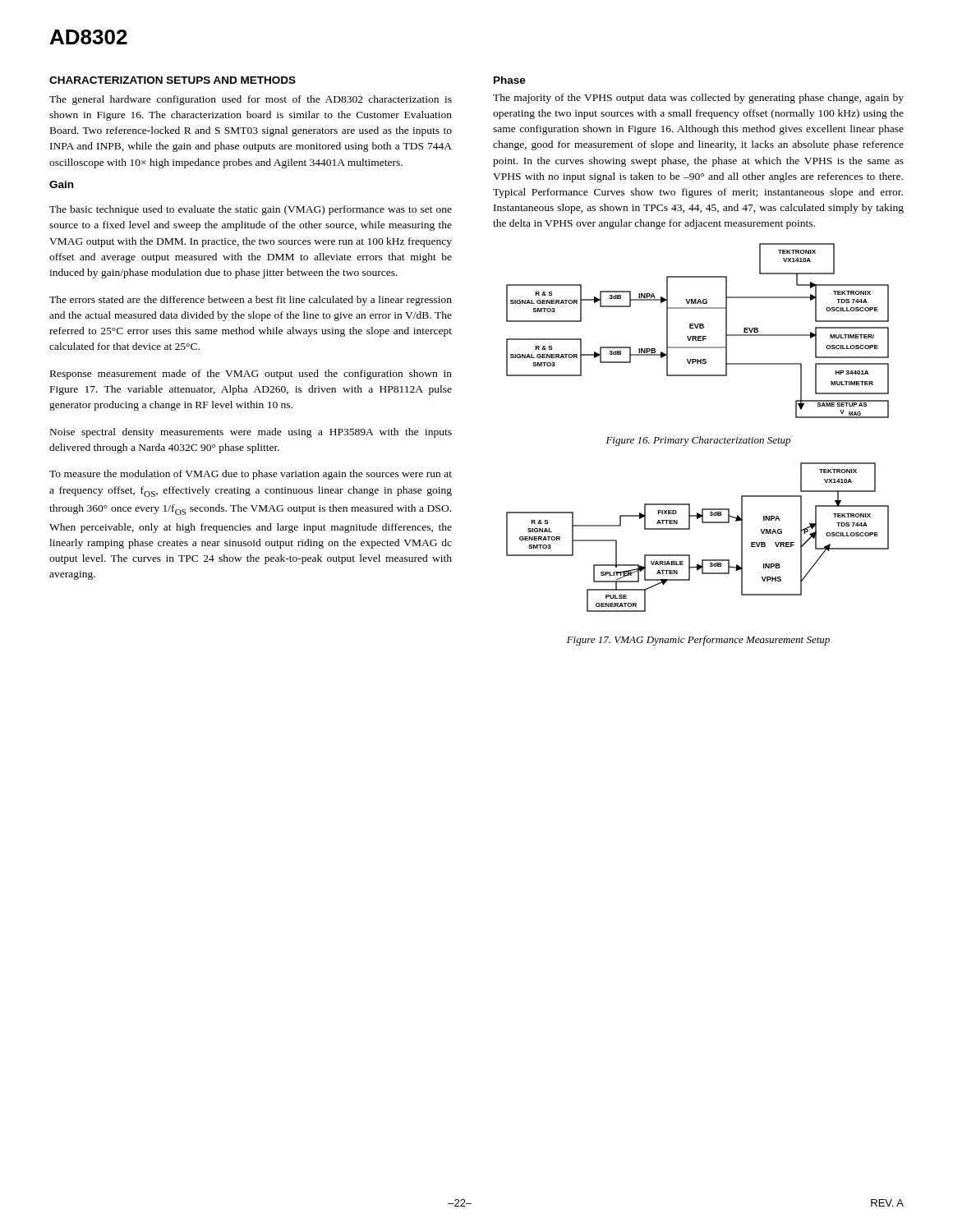Locate the region starting "Noise spectral density measurements were made using"
This screenshot has width=953, height=1232.
251,439
